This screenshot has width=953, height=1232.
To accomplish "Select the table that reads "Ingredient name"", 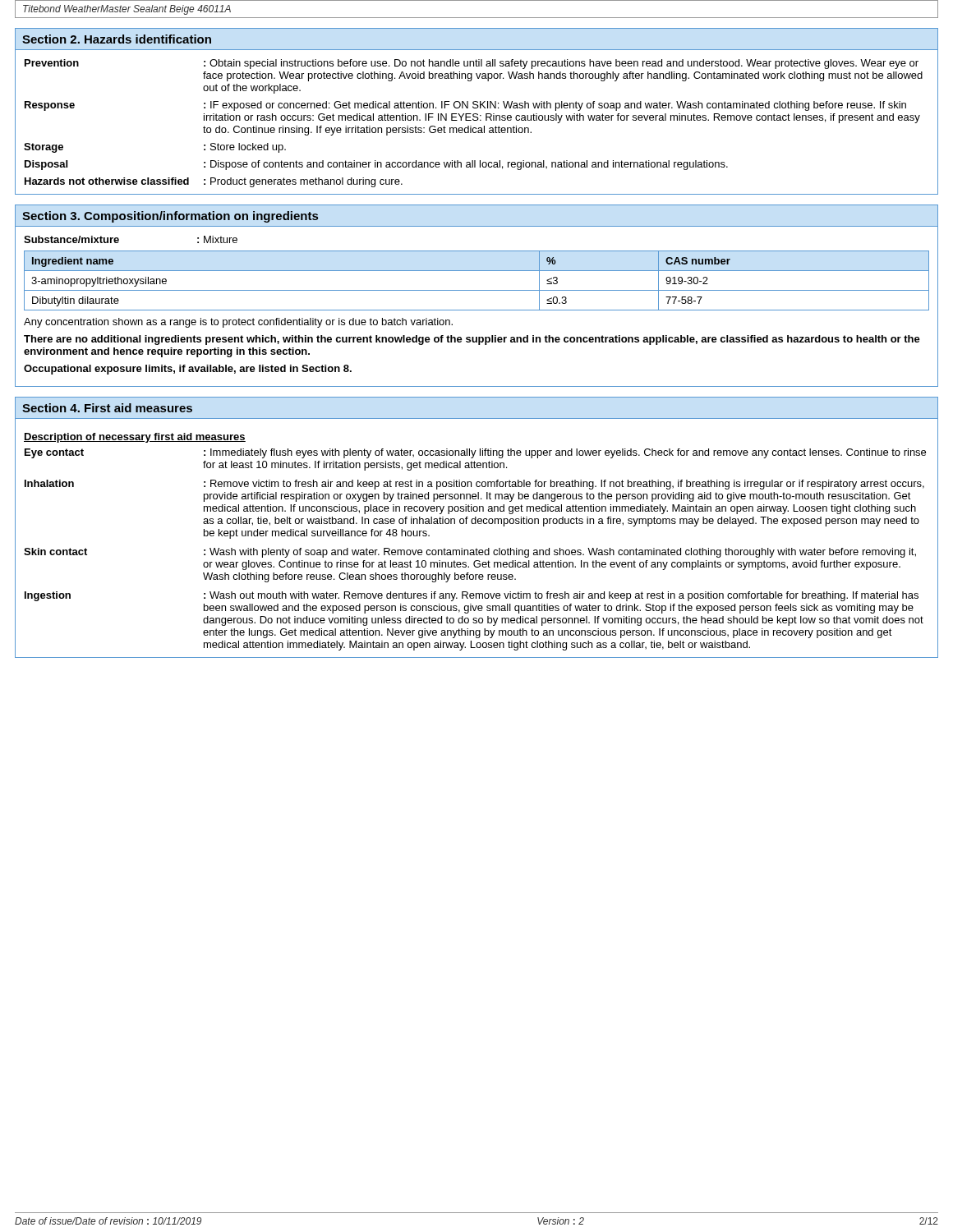I will click(476, 280).
